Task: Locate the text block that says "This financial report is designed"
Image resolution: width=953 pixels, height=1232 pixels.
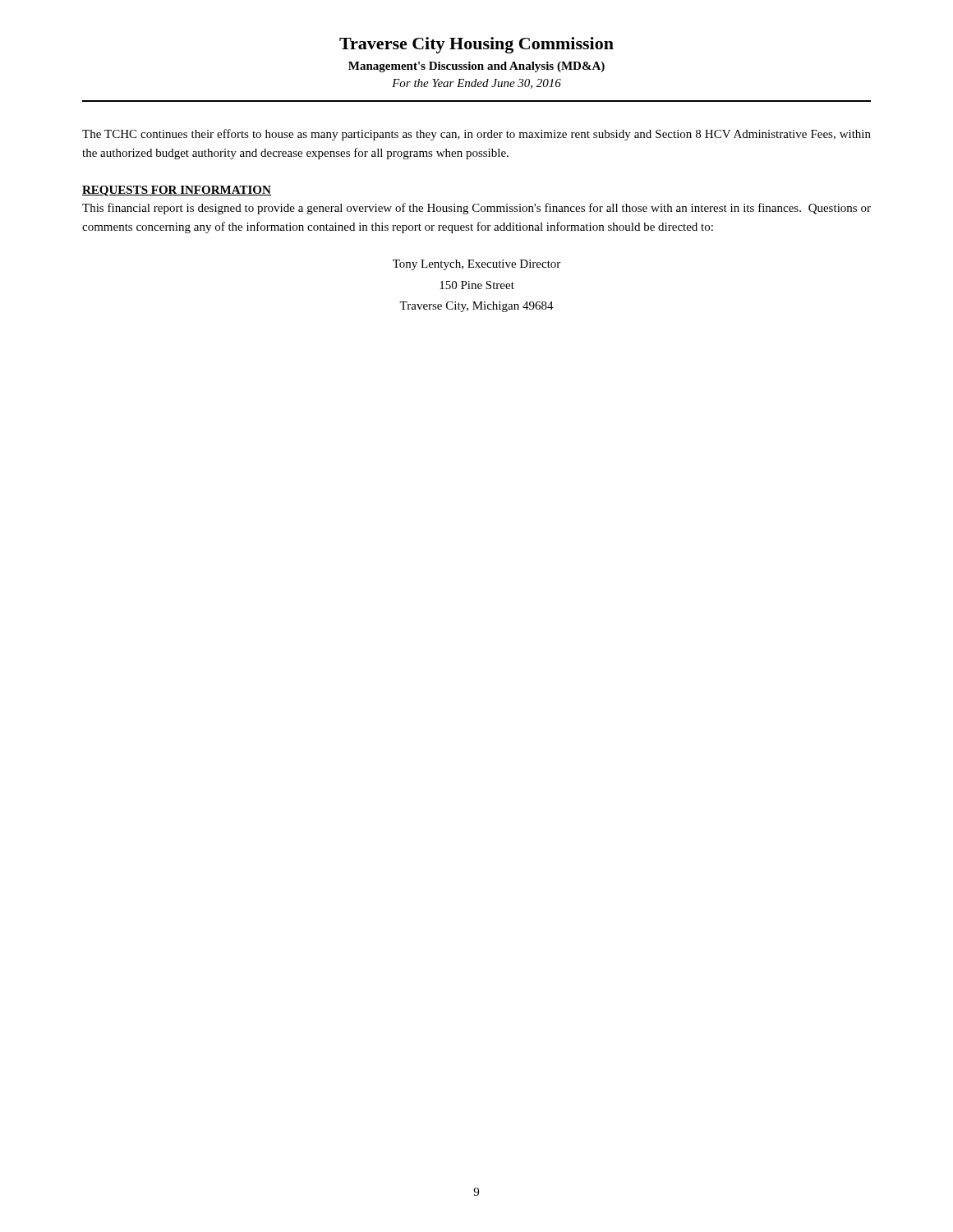Action: [476, 217]
